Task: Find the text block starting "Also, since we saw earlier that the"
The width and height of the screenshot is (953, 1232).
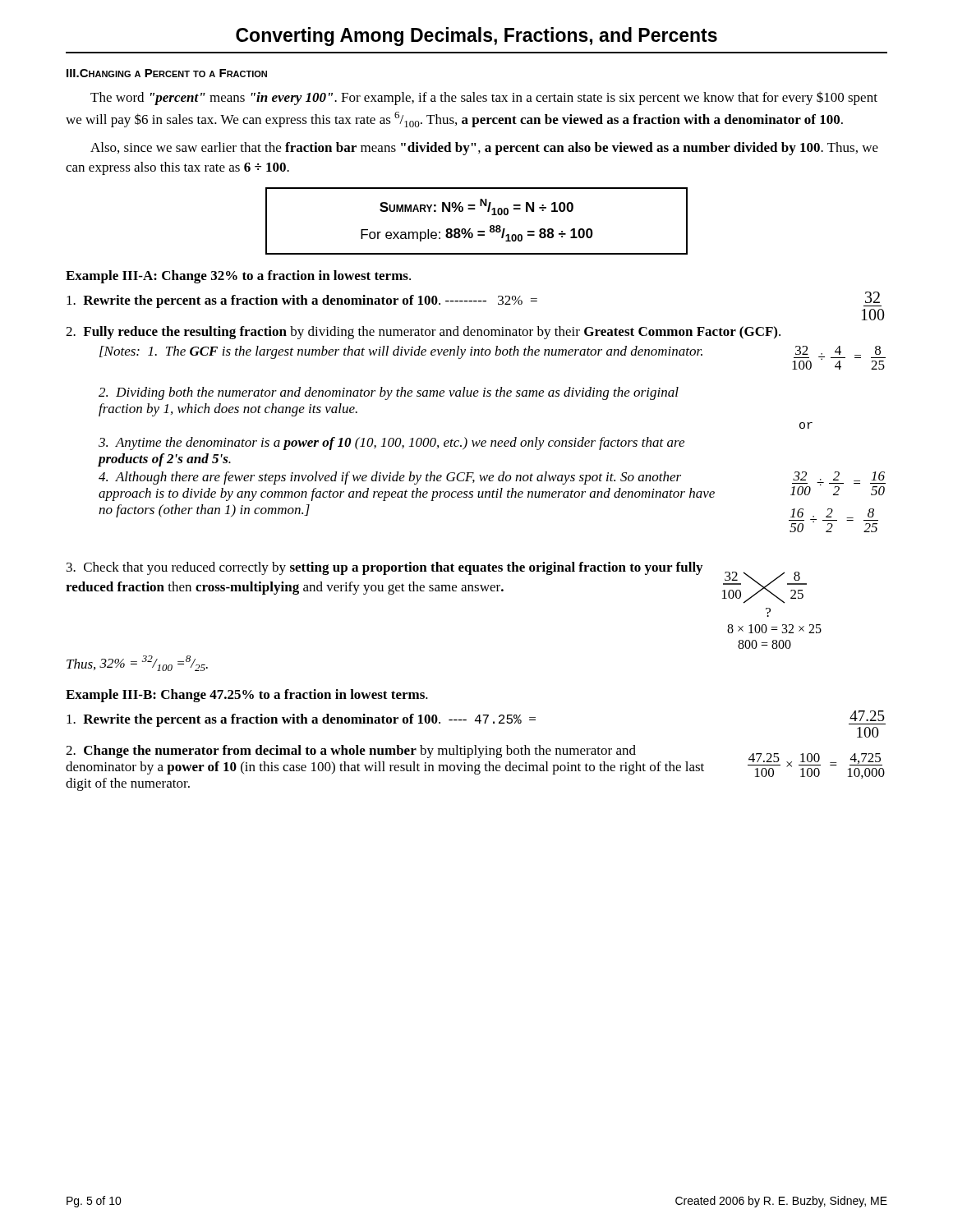Action: 476,158
